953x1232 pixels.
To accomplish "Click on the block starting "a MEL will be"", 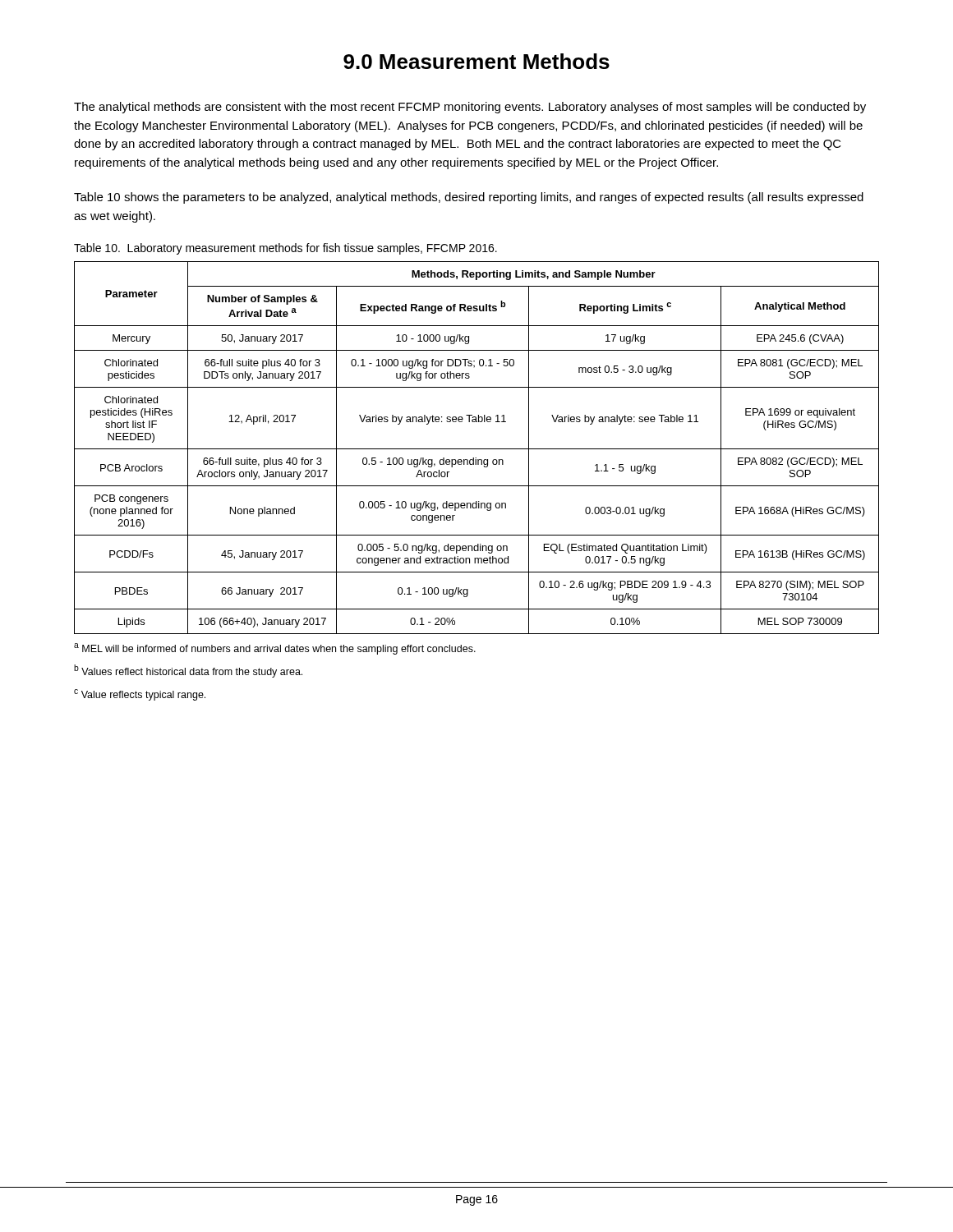I will 275,648.
